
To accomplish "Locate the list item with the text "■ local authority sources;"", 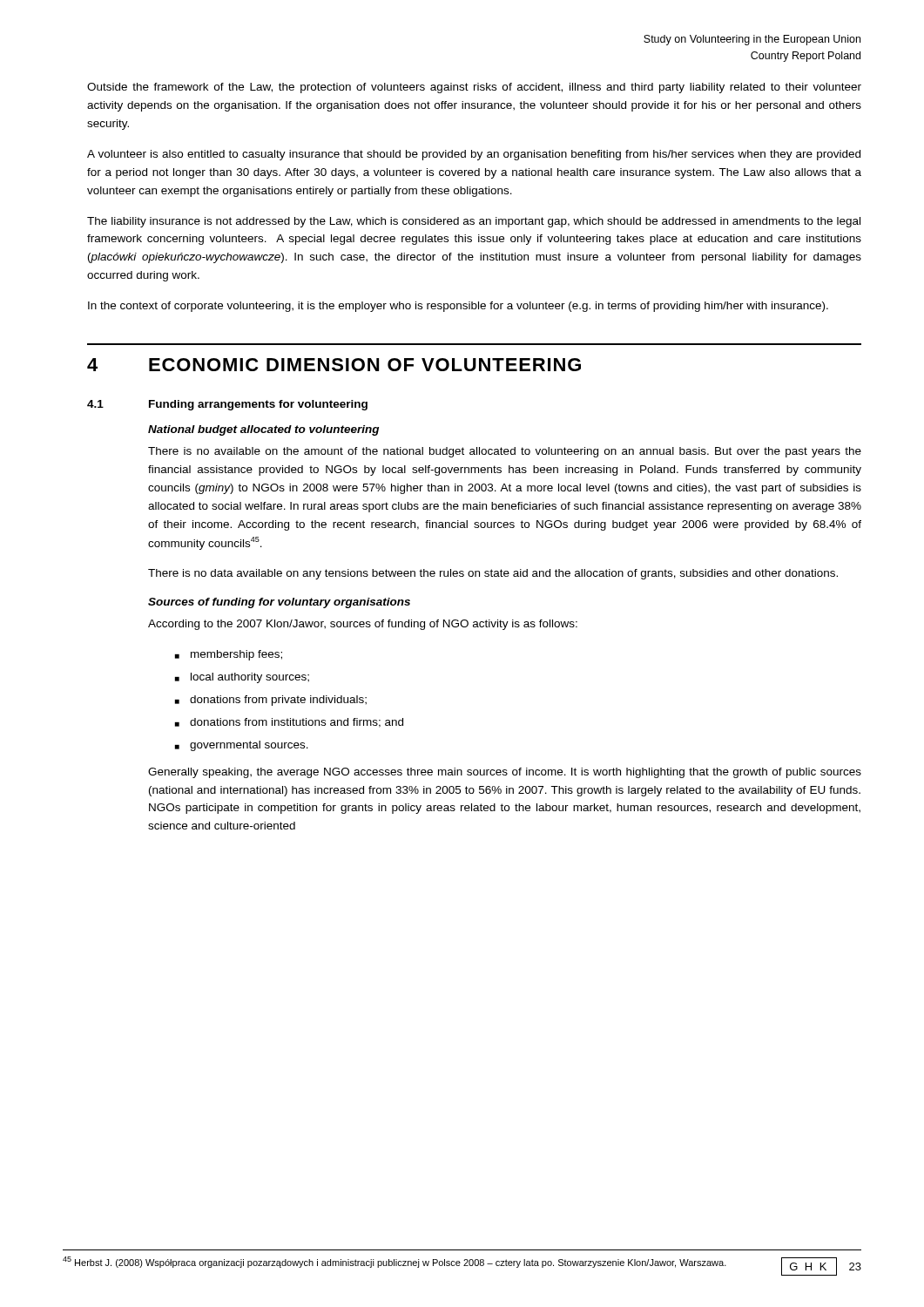I will [x=242, y=678].
